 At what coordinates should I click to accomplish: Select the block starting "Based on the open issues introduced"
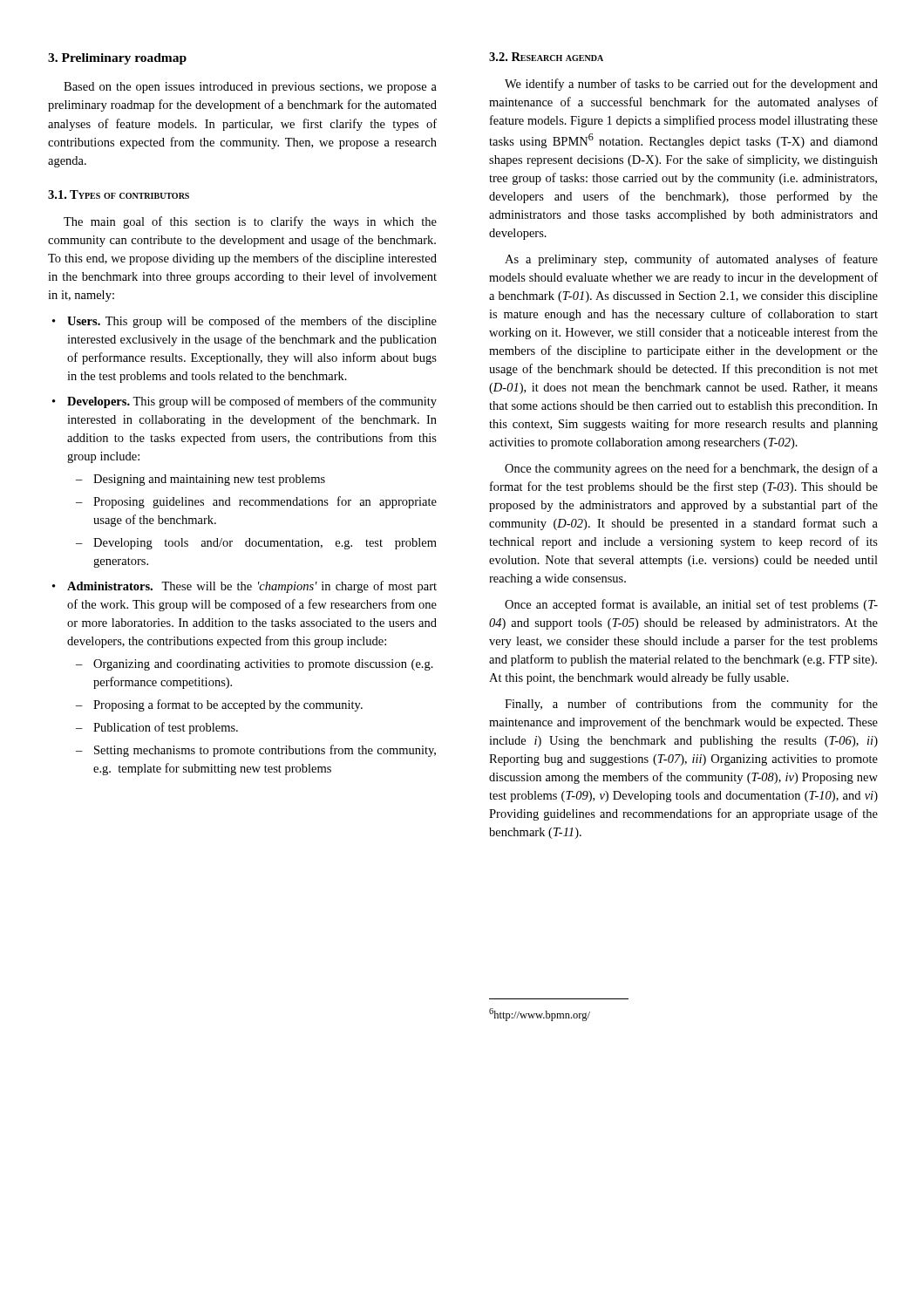(x=242, y=124)
